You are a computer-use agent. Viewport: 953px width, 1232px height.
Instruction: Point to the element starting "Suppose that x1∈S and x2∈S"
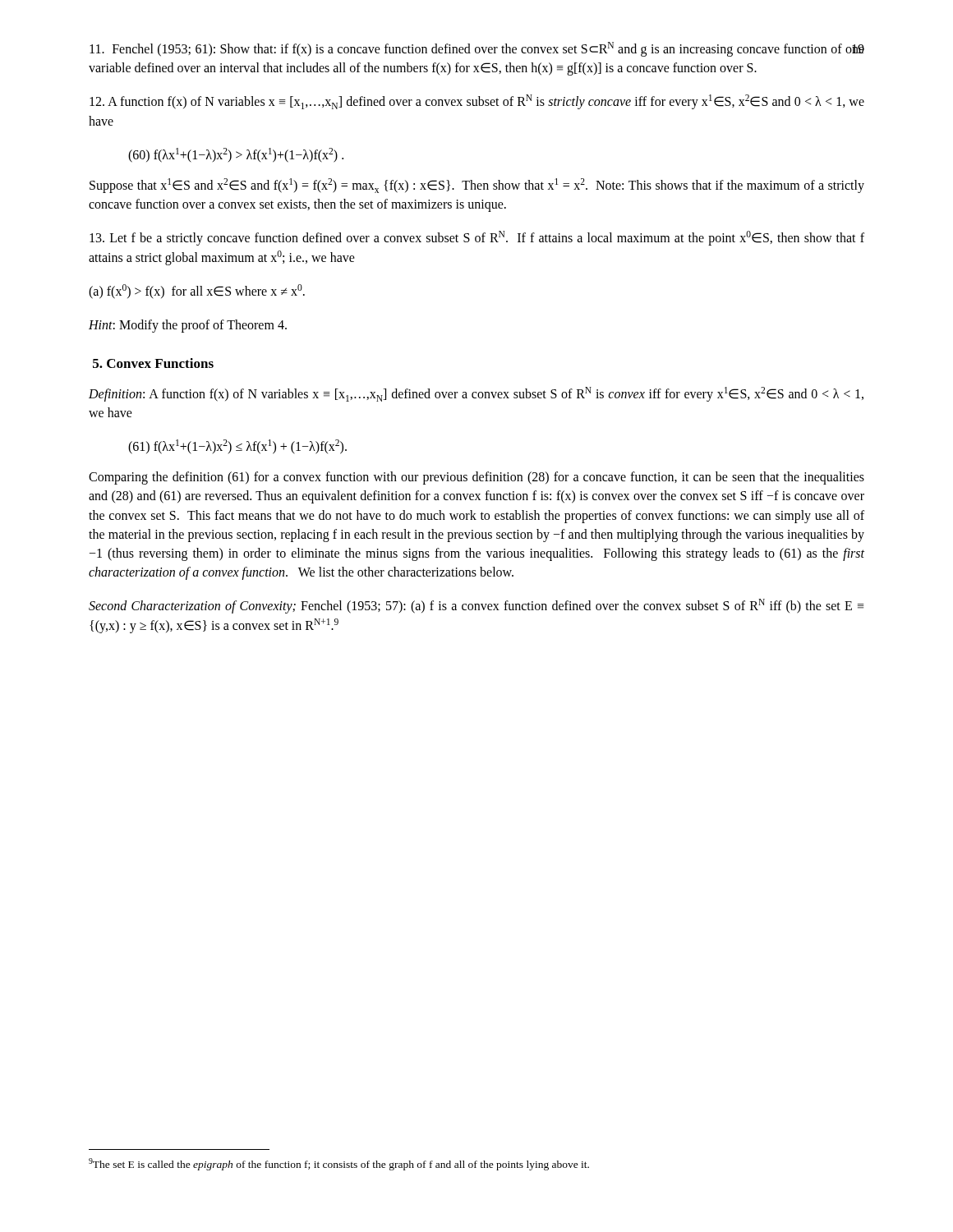tap(476, 194)
